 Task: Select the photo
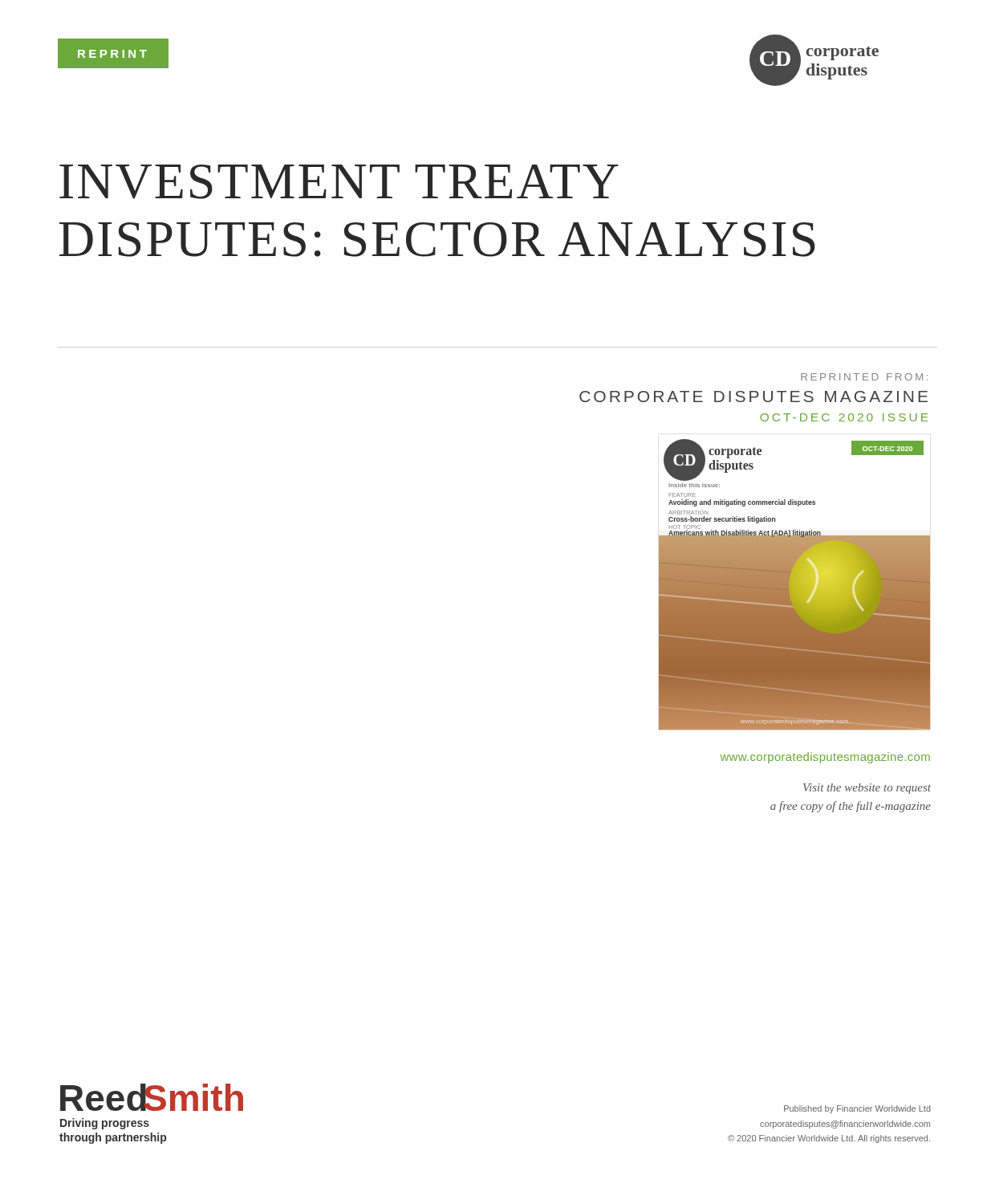pyautogui.click(x=794, y=582)
